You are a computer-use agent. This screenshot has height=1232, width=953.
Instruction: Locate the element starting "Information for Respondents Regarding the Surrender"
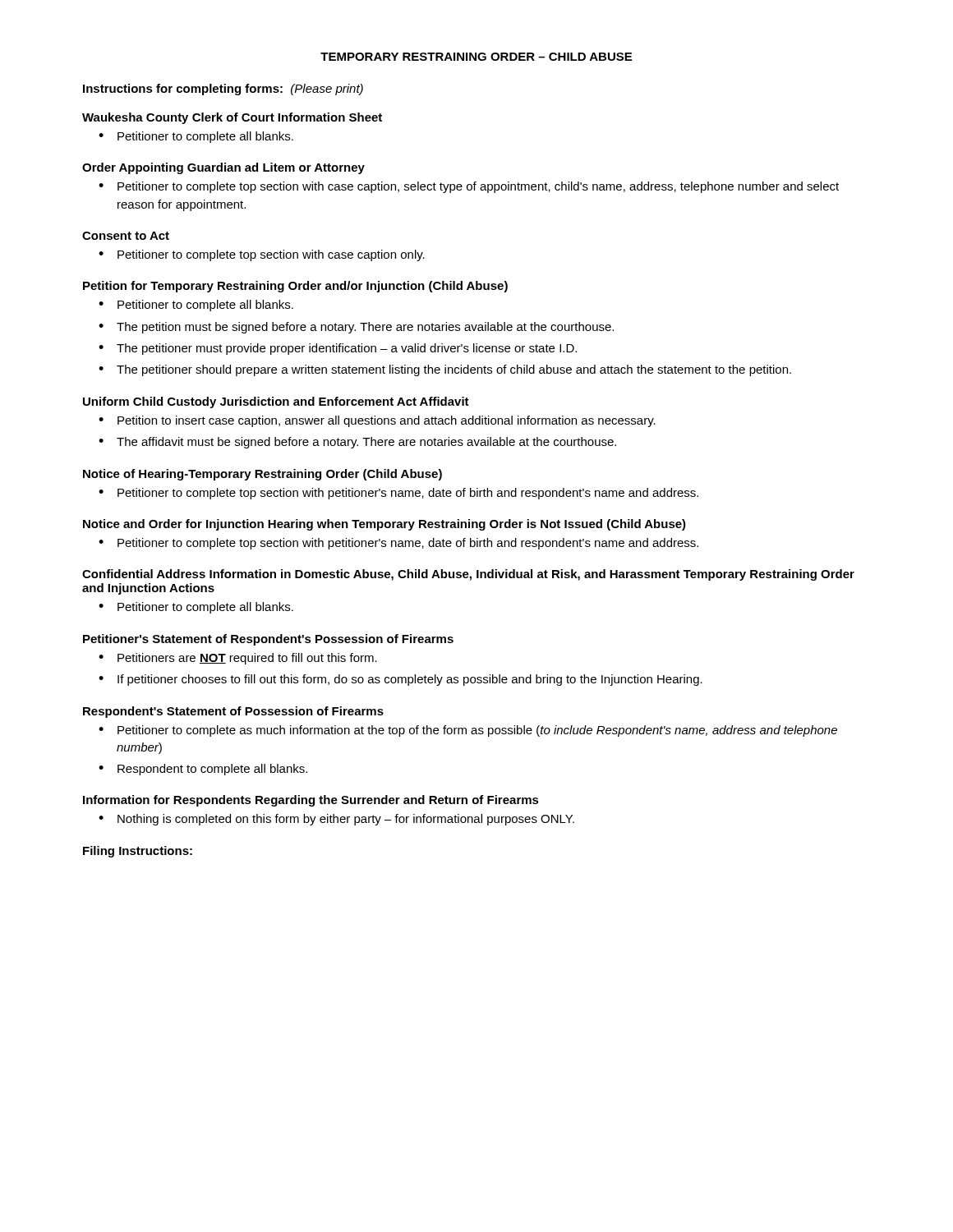pyautogui.click(x=310, y=800)
